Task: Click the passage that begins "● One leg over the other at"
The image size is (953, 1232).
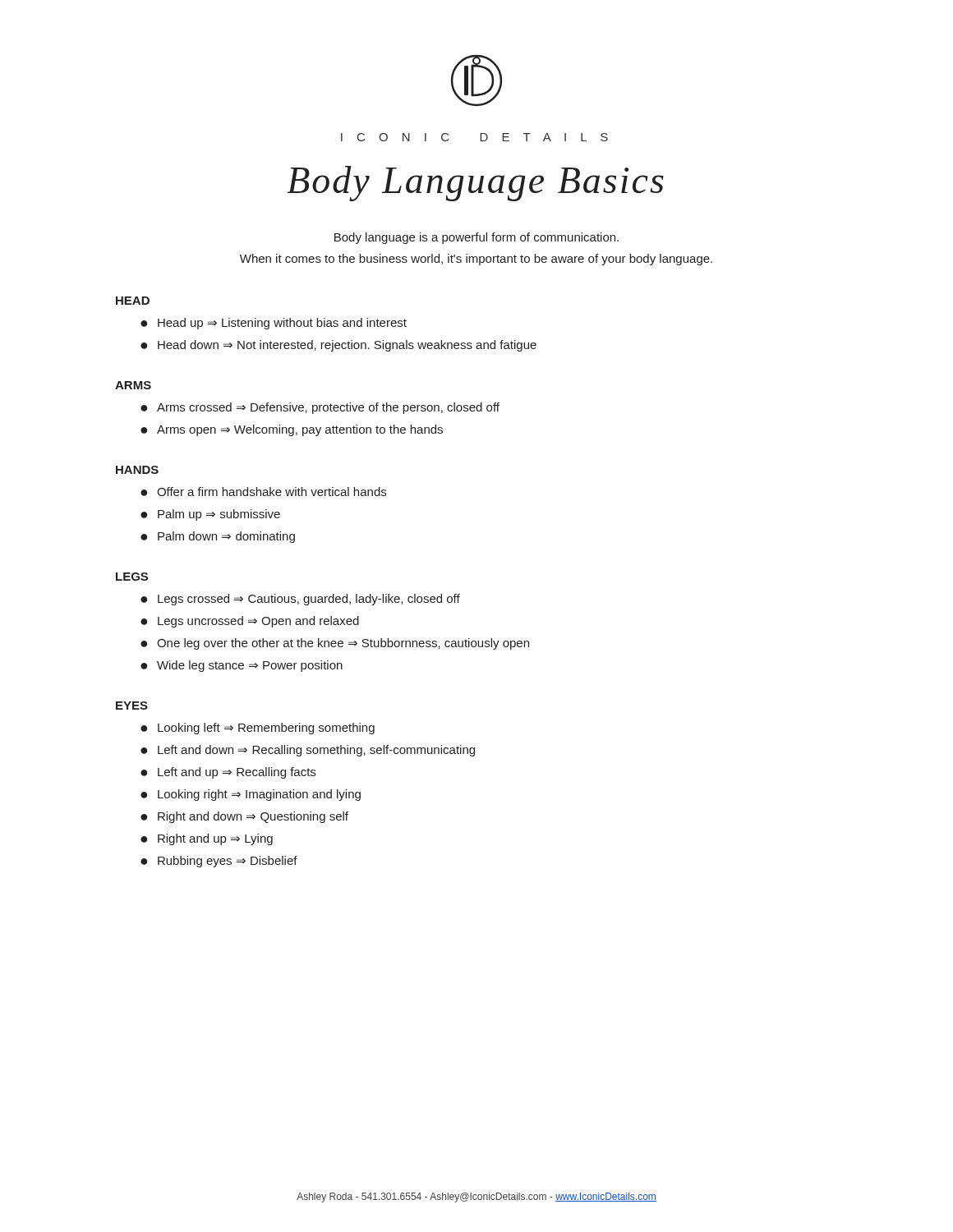Action: (335, 643)
